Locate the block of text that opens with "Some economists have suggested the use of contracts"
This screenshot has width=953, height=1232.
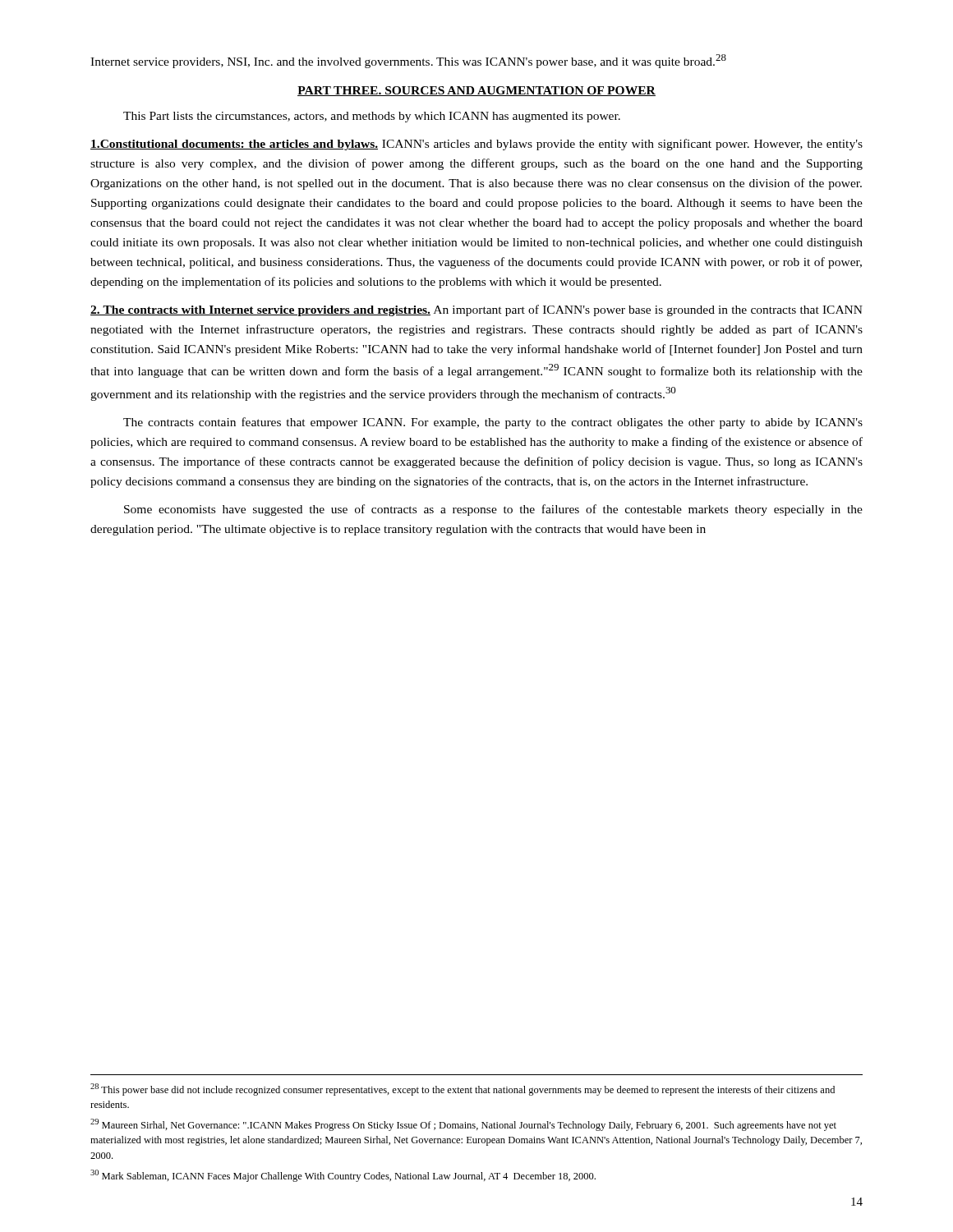click(476, 518)
